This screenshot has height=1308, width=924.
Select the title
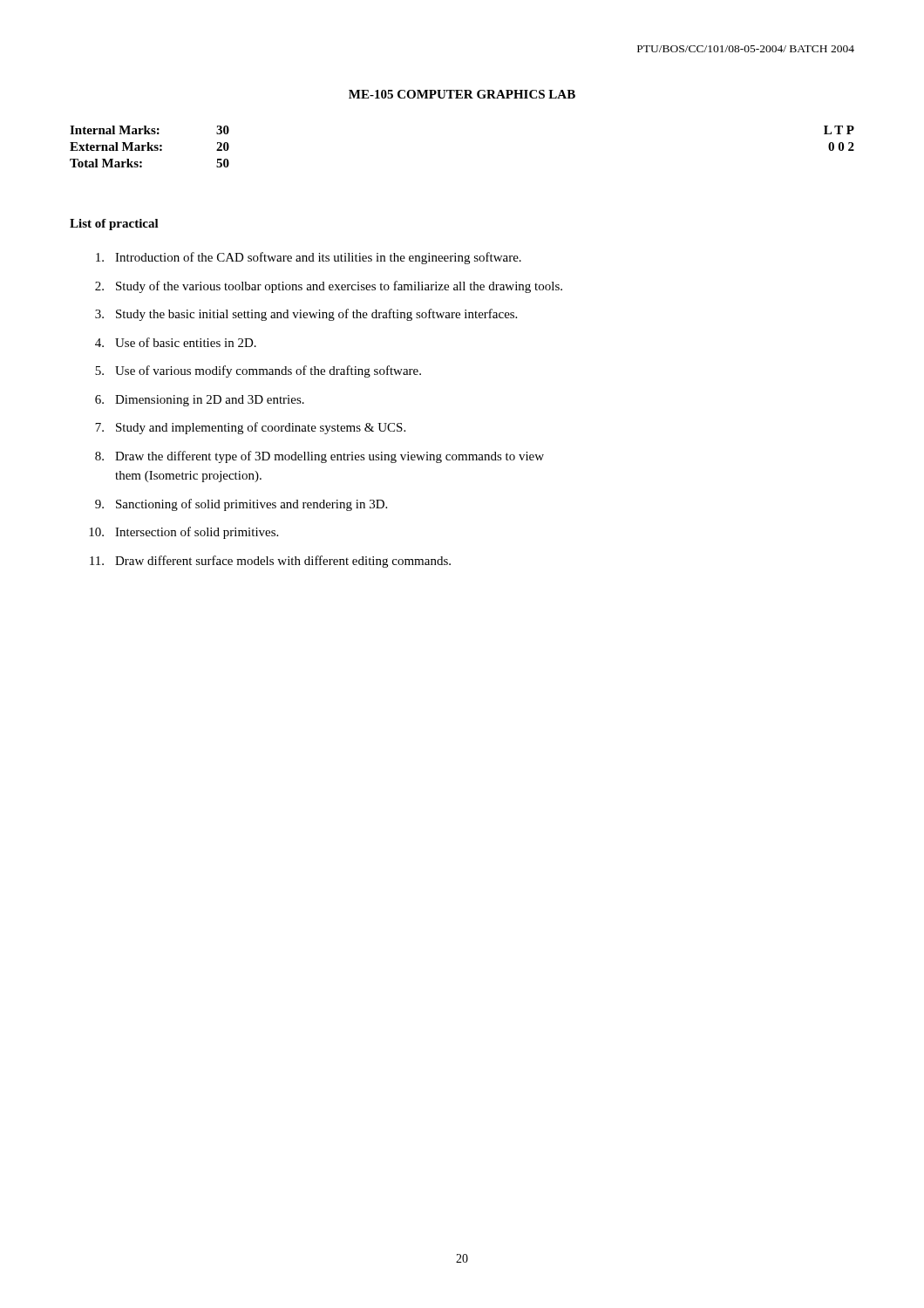coord(462,94)
